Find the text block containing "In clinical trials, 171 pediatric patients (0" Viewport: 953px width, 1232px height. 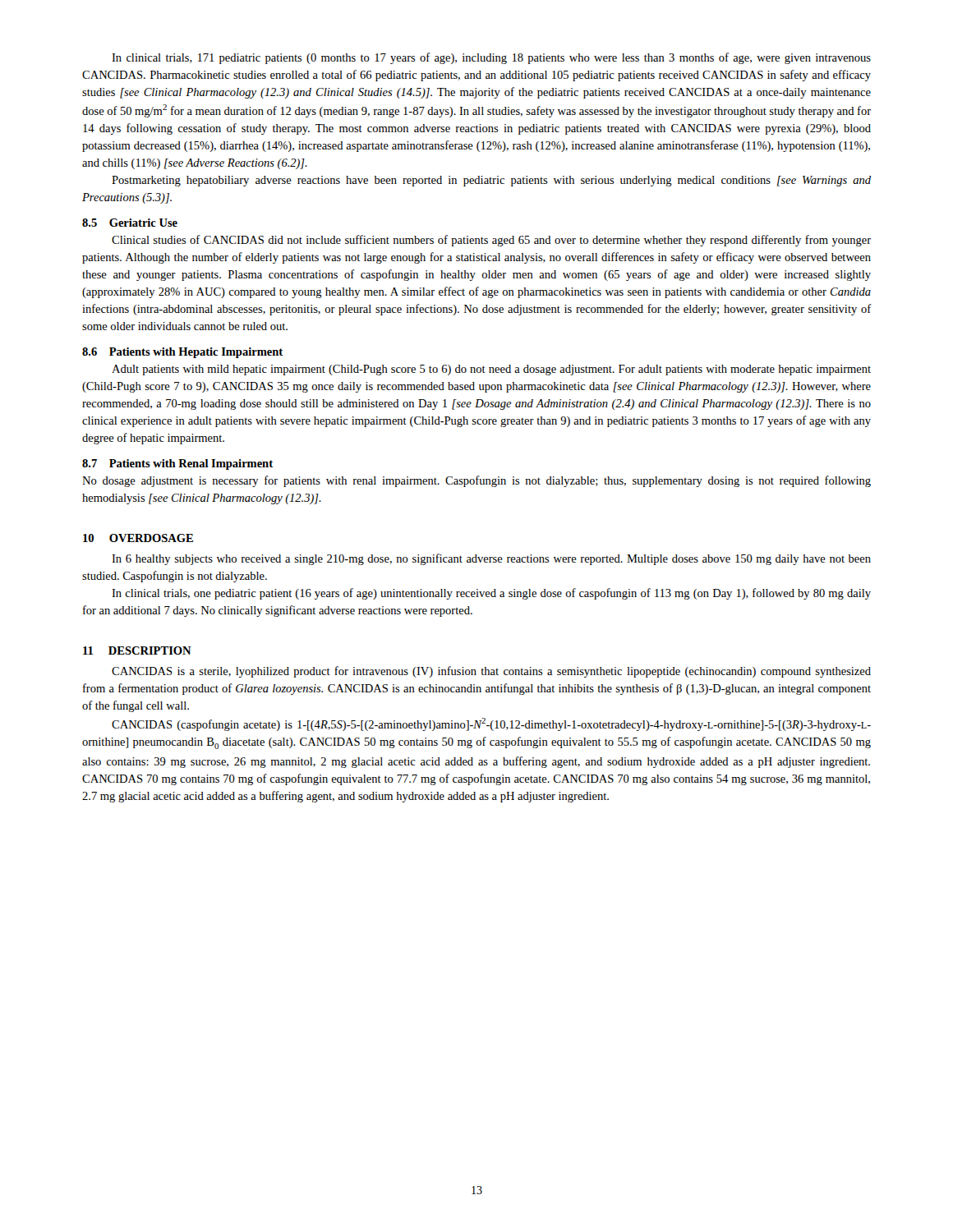[476, 110]
